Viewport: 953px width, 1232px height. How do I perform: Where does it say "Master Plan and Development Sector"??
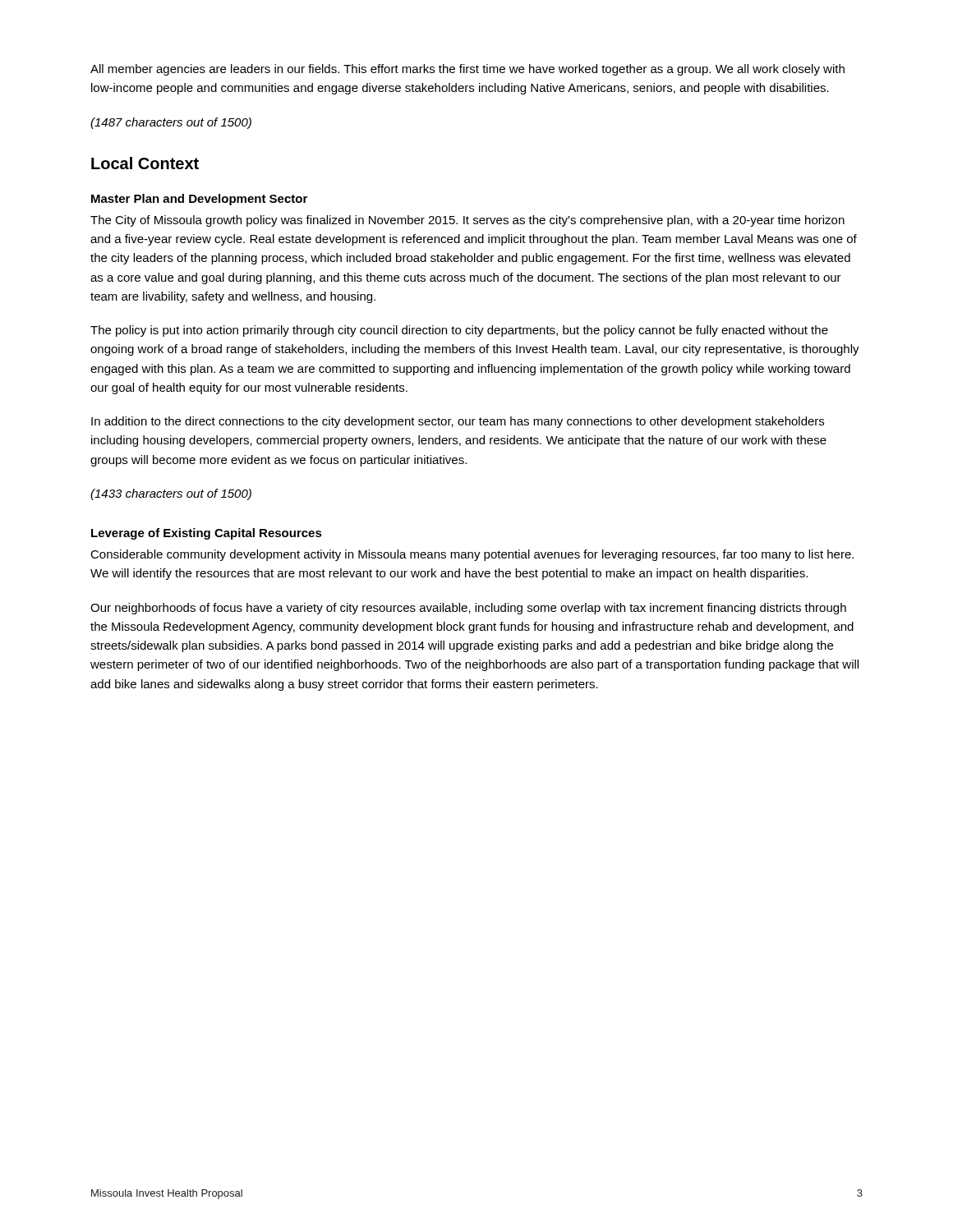tap(199, 198)
